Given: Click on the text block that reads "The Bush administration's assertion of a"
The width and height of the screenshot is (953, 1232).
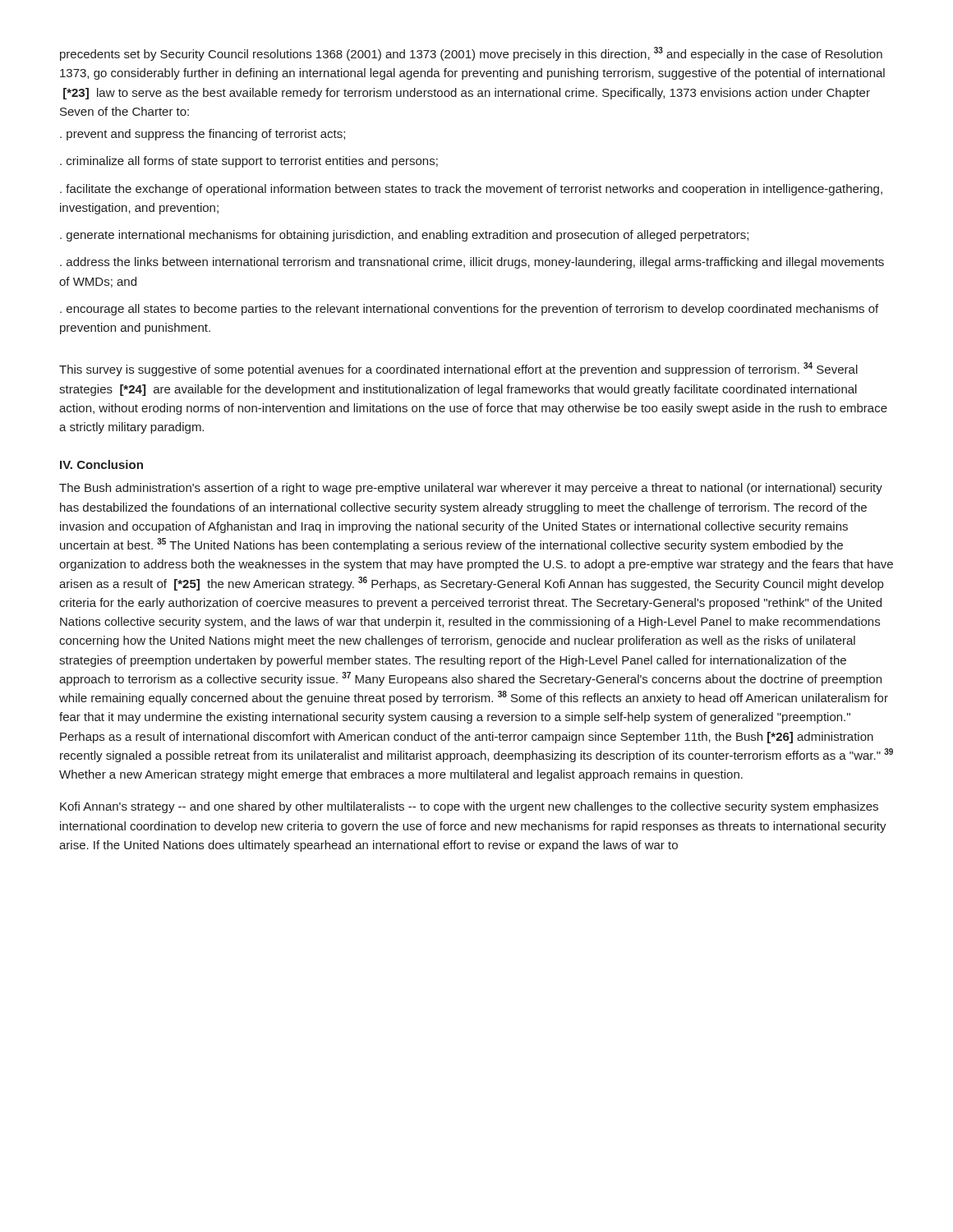Looking at the screenshot, I should click(x=476, y=631).
